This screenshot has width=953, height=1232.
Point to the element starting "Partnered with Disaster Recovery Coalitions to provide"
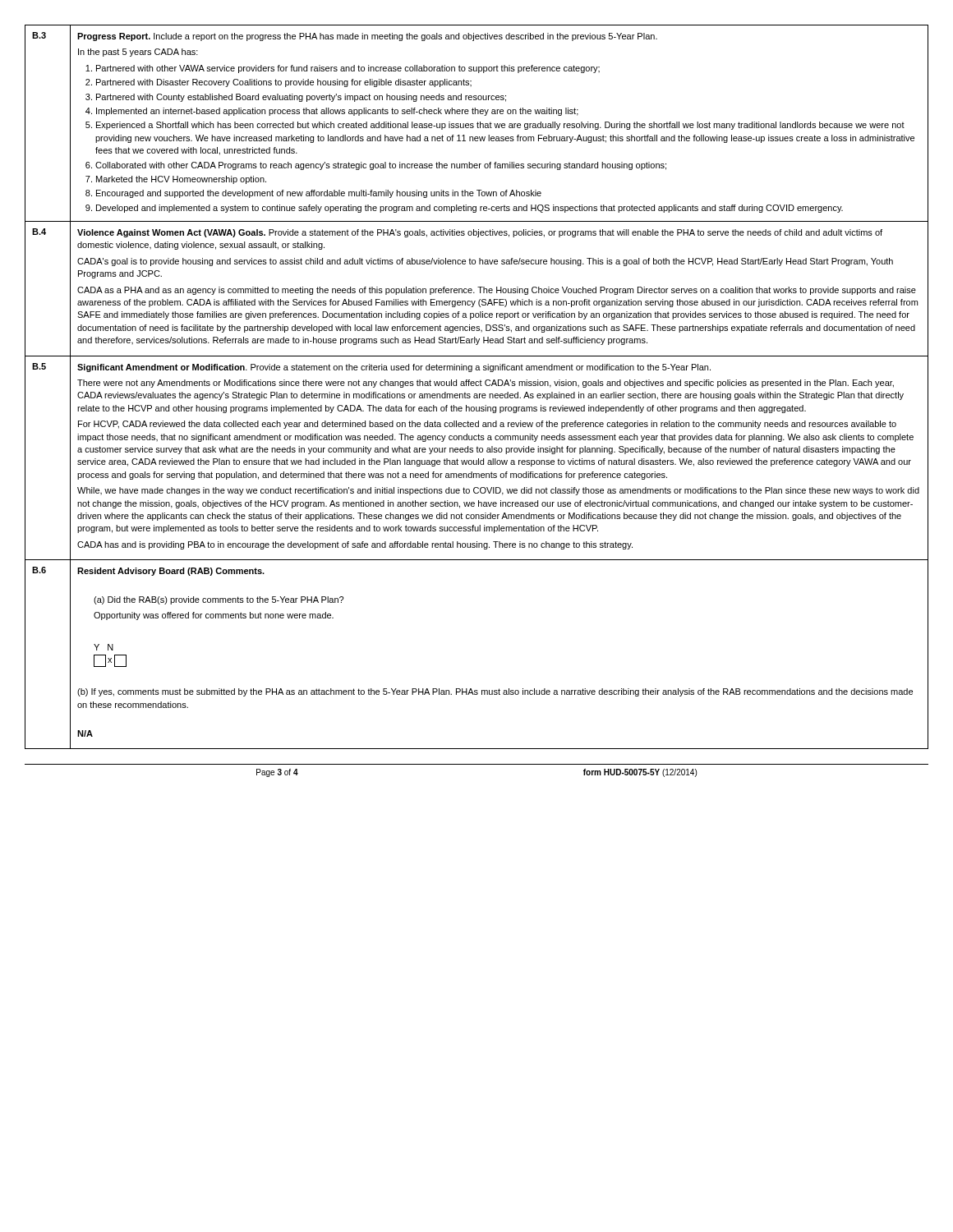coord(284,82)
